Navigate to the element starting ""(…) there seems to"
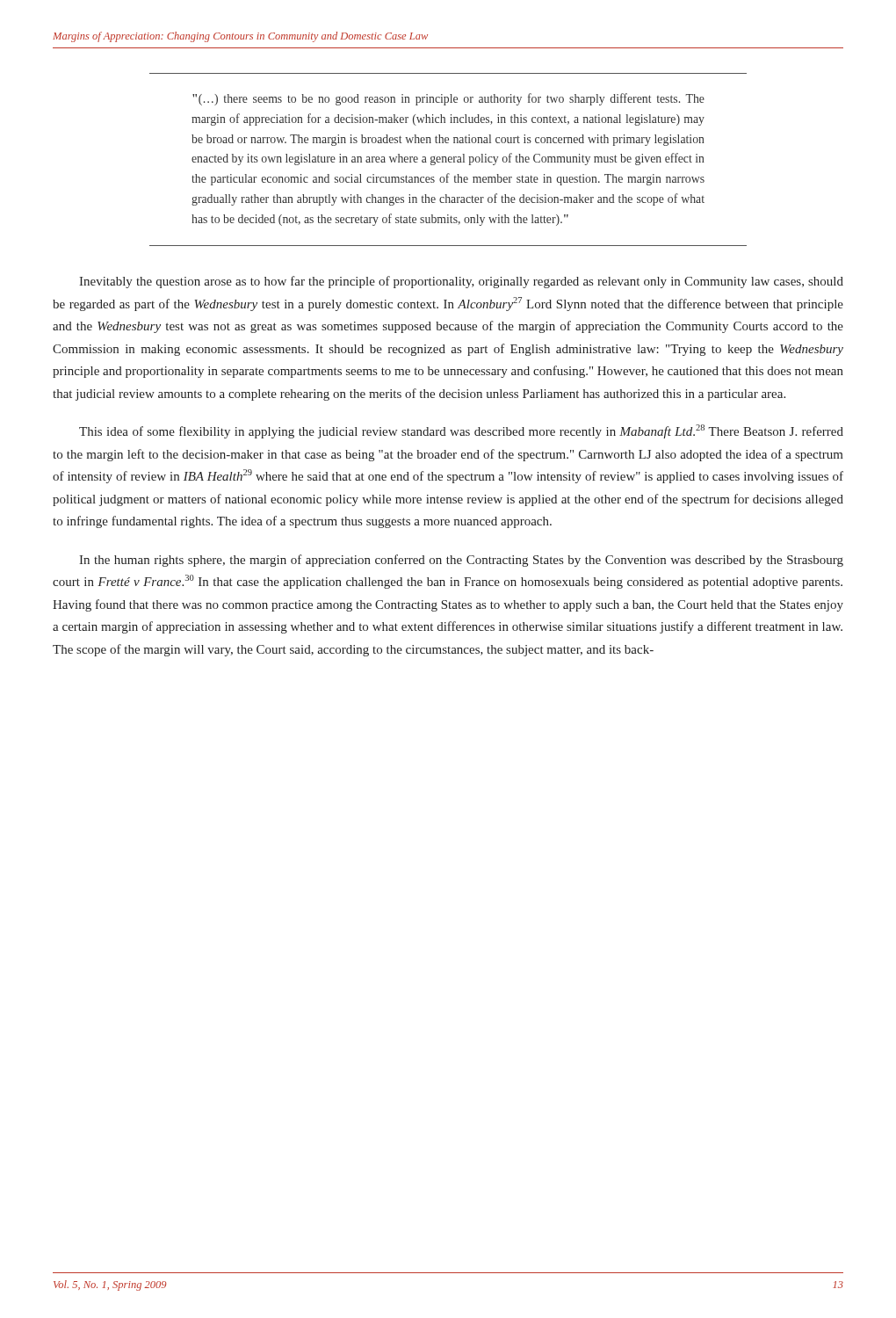 point(448,160)
